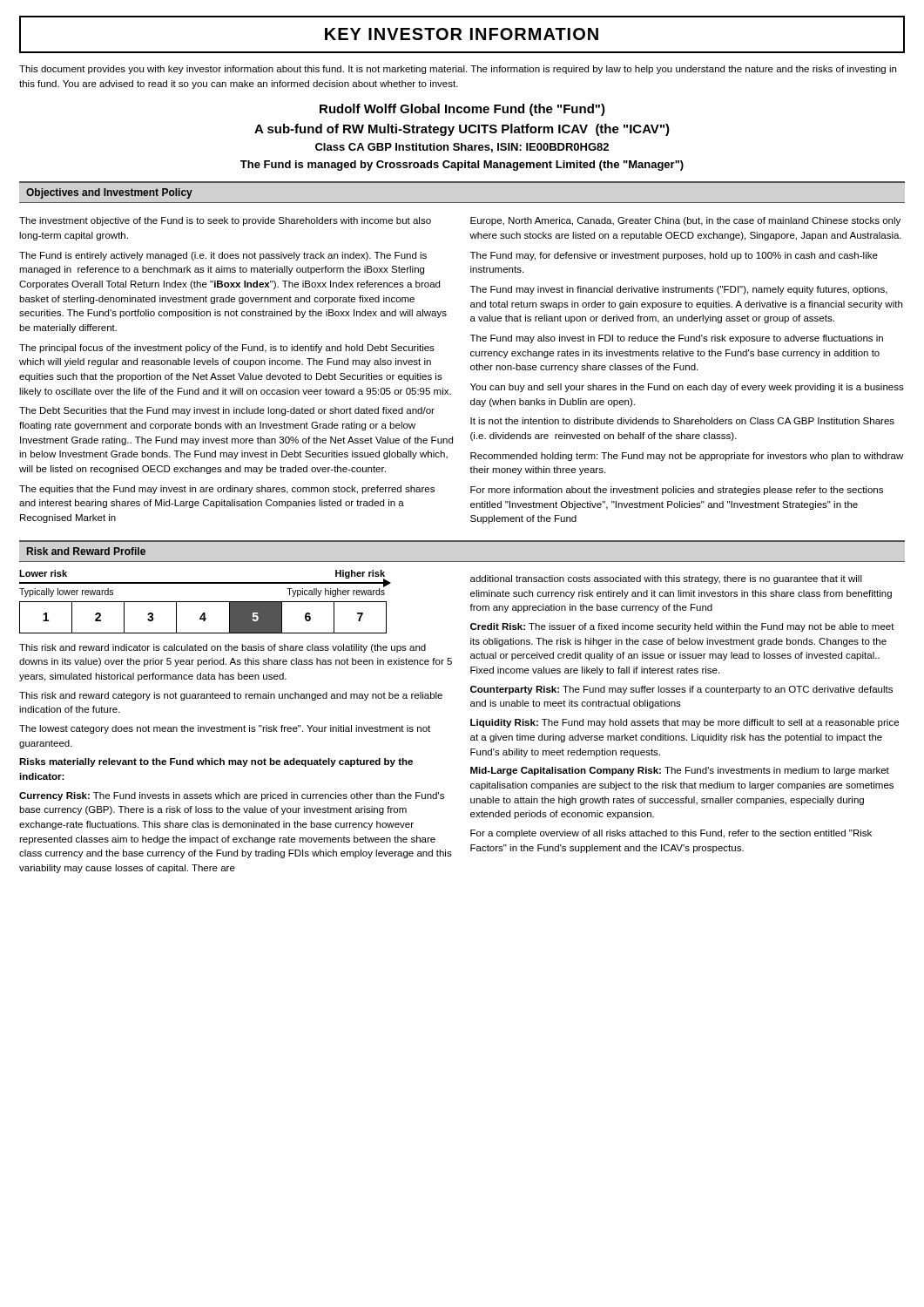
Task: Click on the region starting "Objectives and Investment Policy"
Action: (x=109, y=193)
